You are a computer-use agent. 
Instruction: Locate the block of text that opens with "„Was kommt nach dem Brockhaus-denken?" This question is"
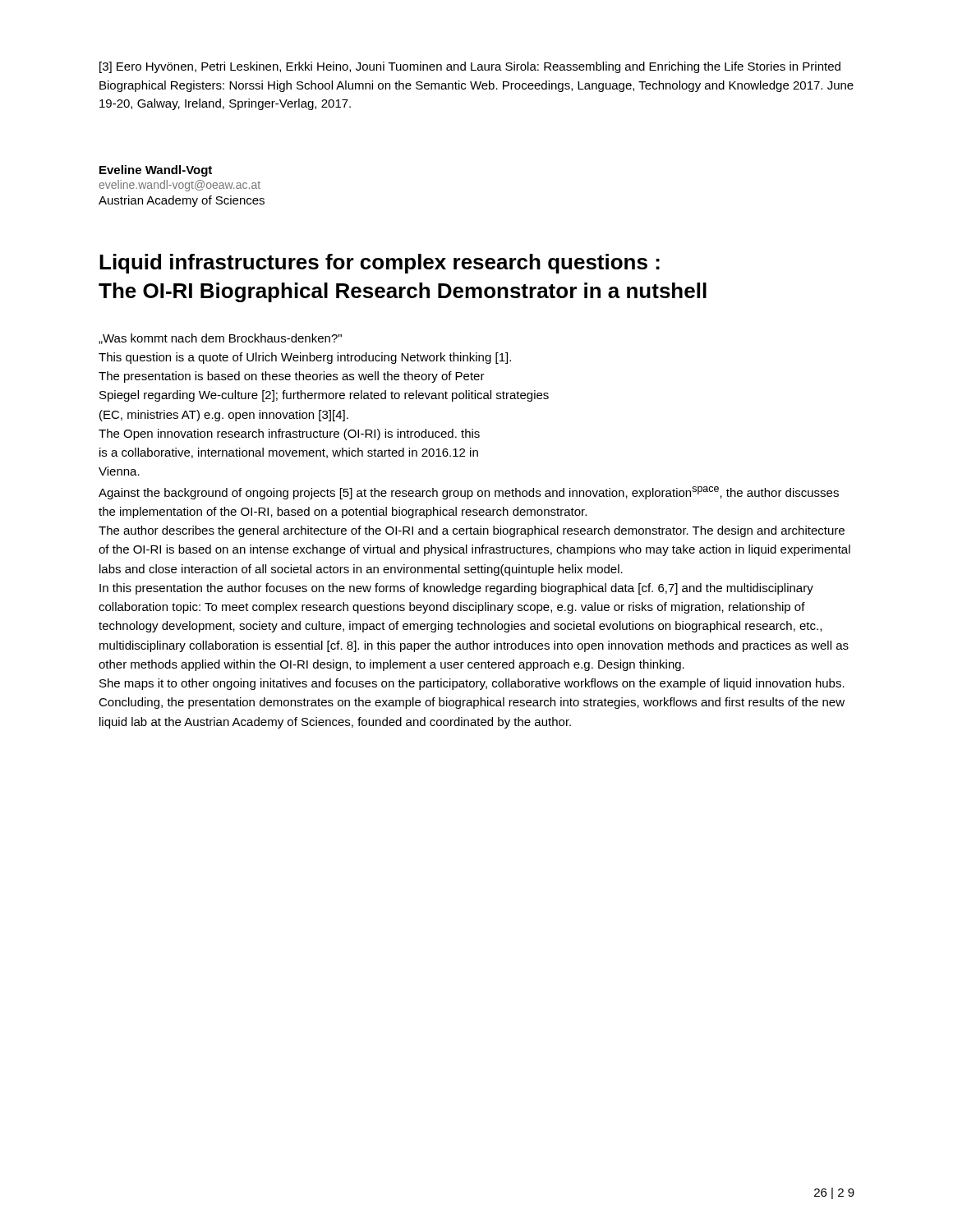[475, 530]
